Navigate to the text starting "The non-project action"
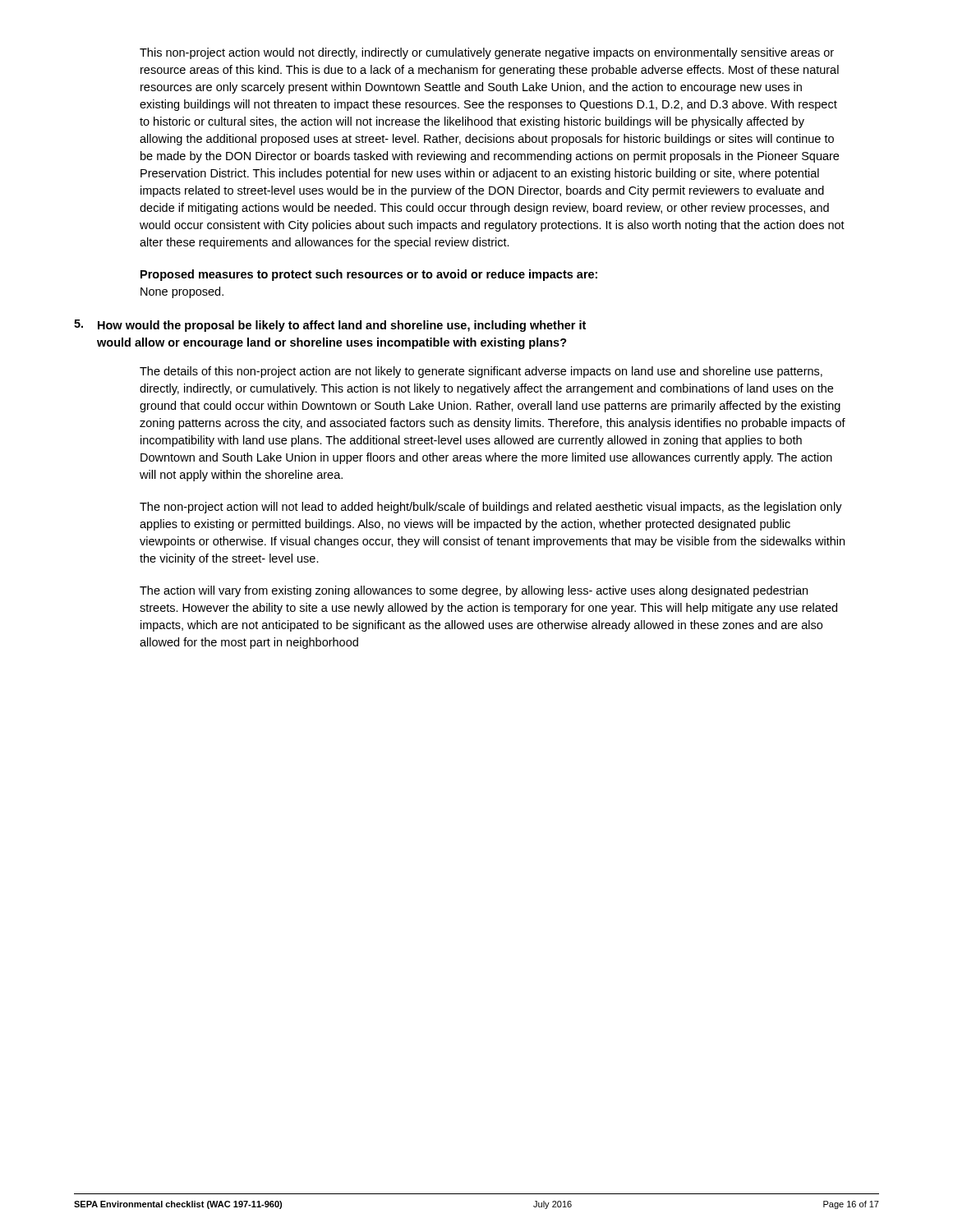953x1232 pixels. pos(493,533)
